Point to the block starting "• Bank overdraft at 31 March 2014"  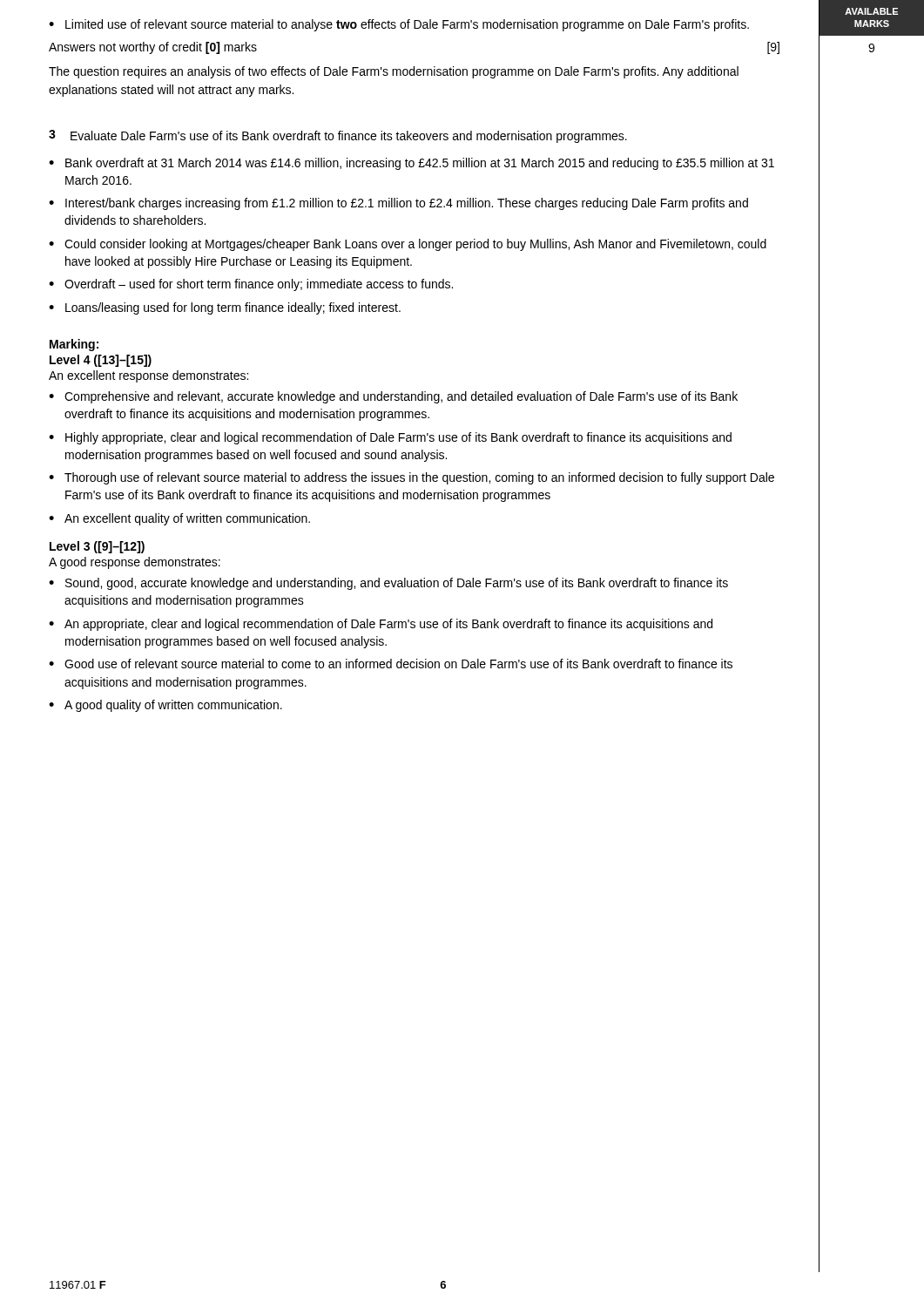[x=415, y=172]
